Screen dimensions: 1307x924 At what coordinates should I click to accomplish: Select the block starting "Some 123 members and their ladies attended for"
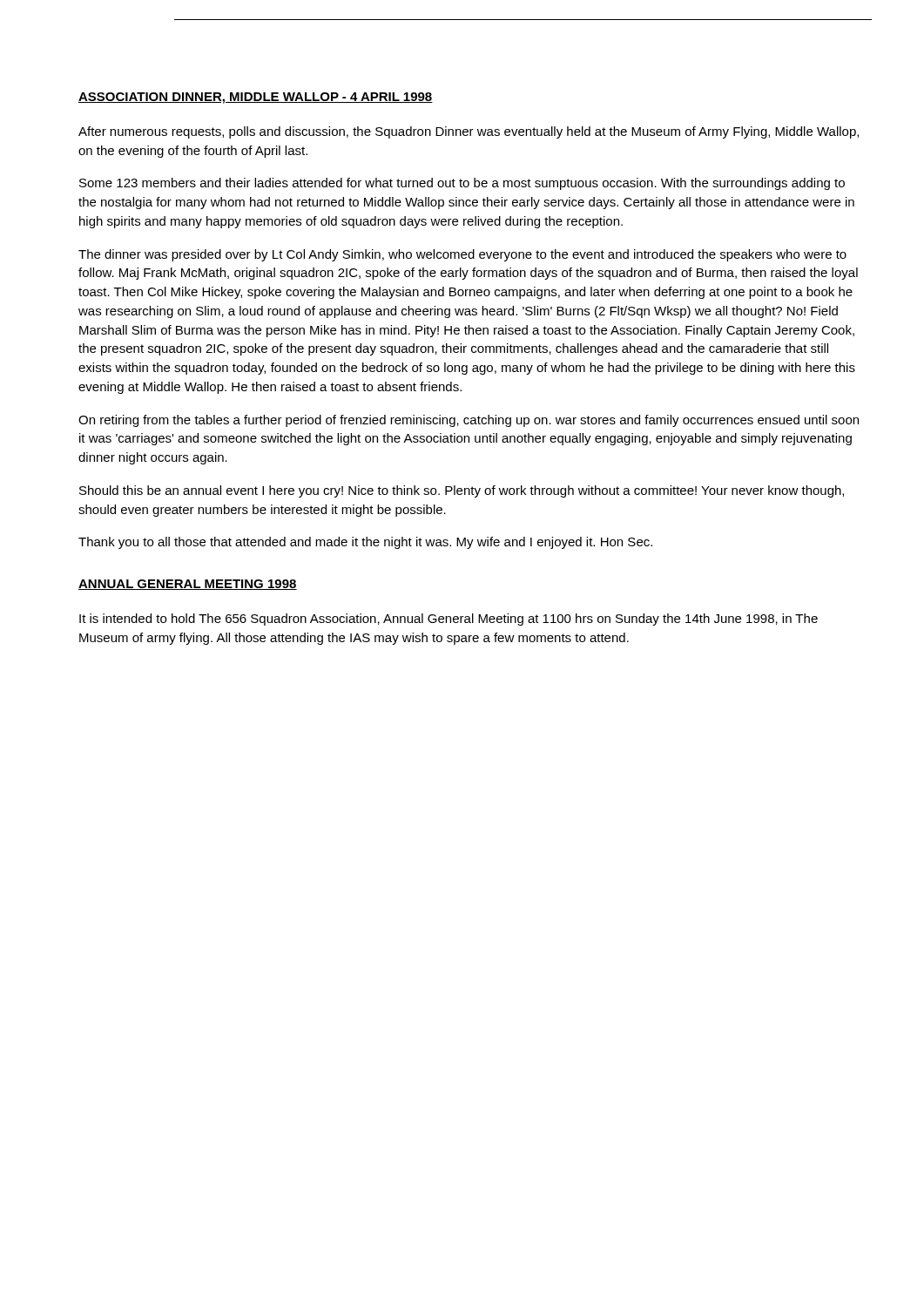coord(467,202)
